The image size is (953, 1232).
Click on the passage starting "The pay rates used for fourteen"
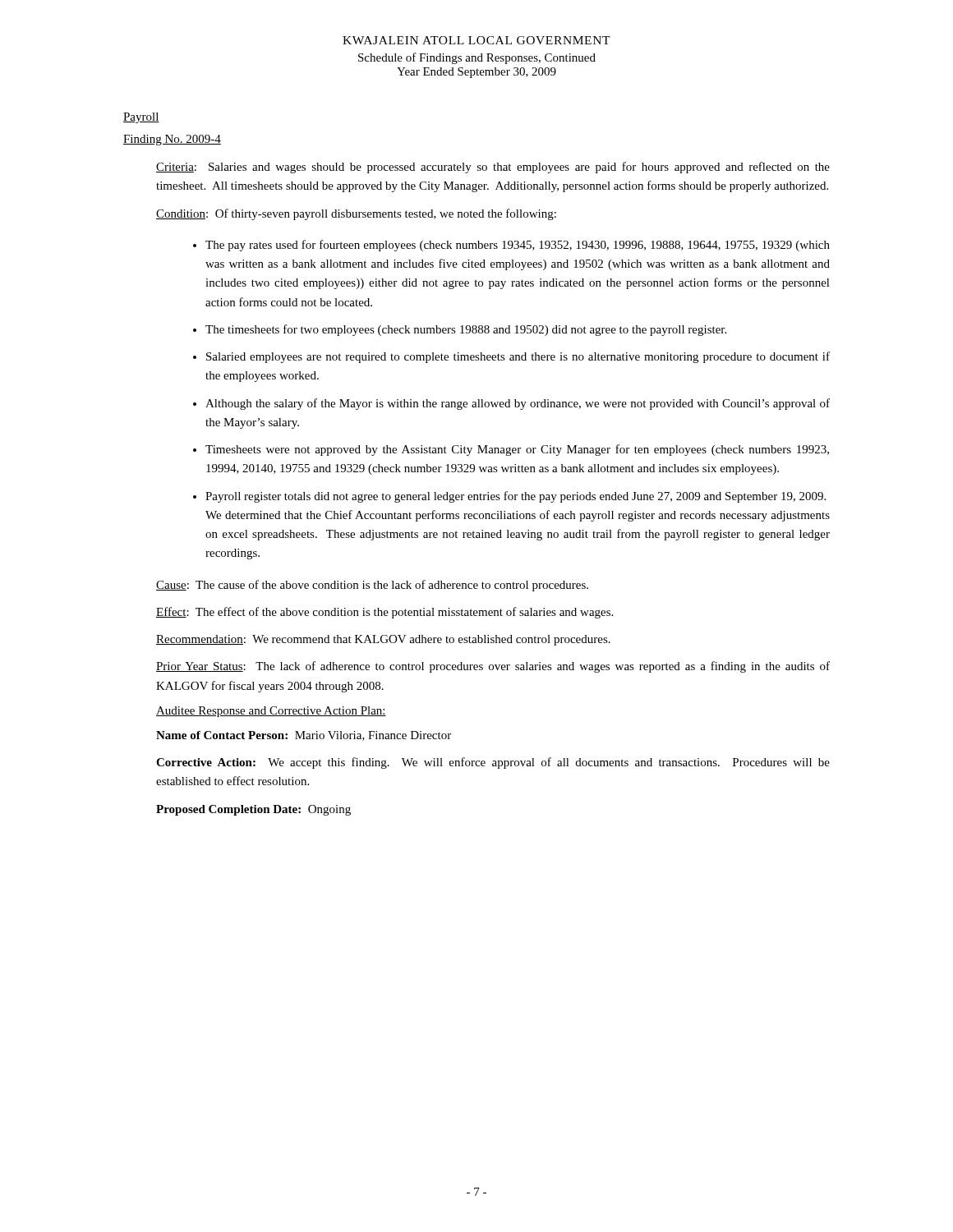click(518, 273)
